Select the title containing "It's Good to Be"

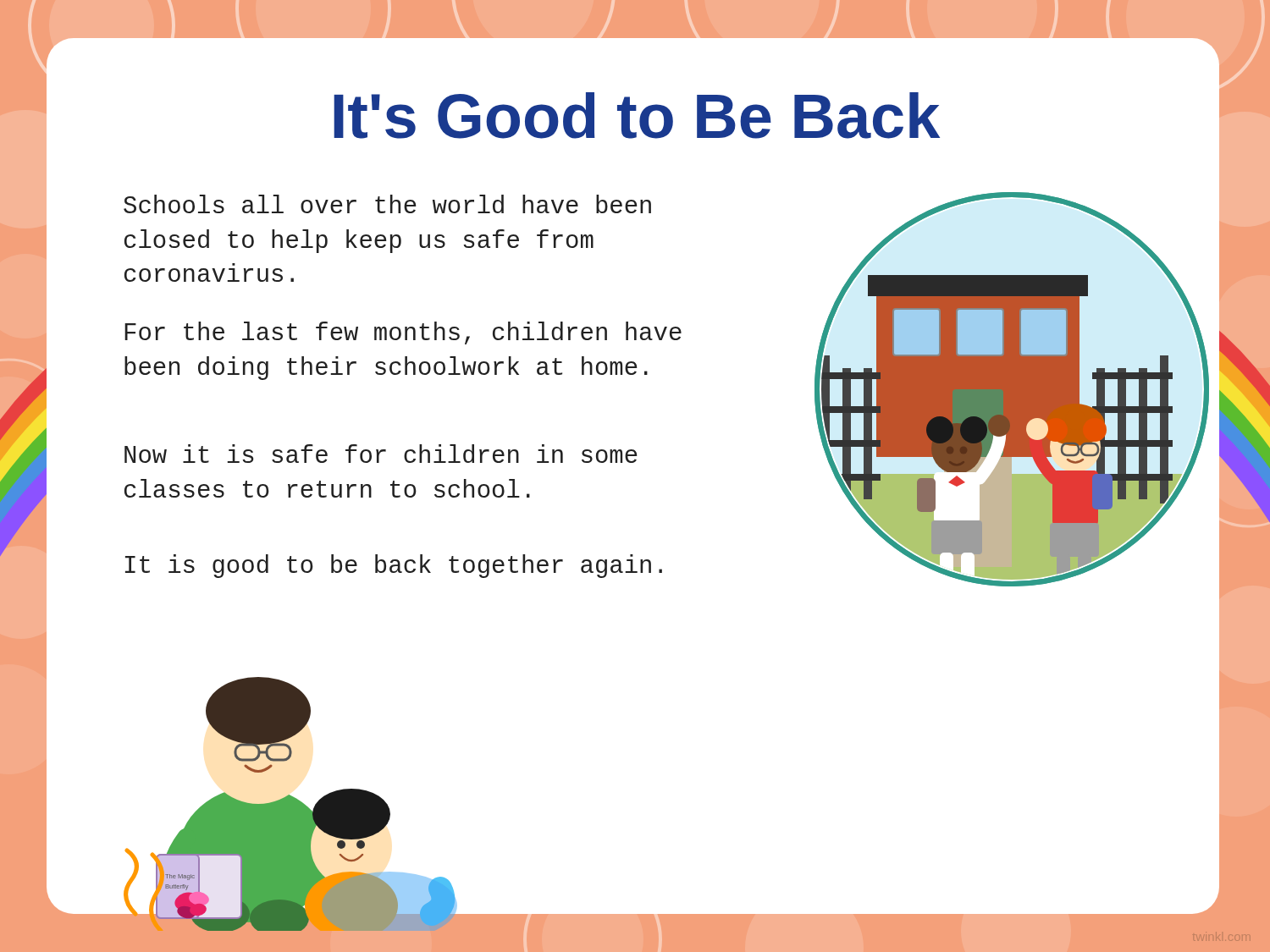[635, 116]
